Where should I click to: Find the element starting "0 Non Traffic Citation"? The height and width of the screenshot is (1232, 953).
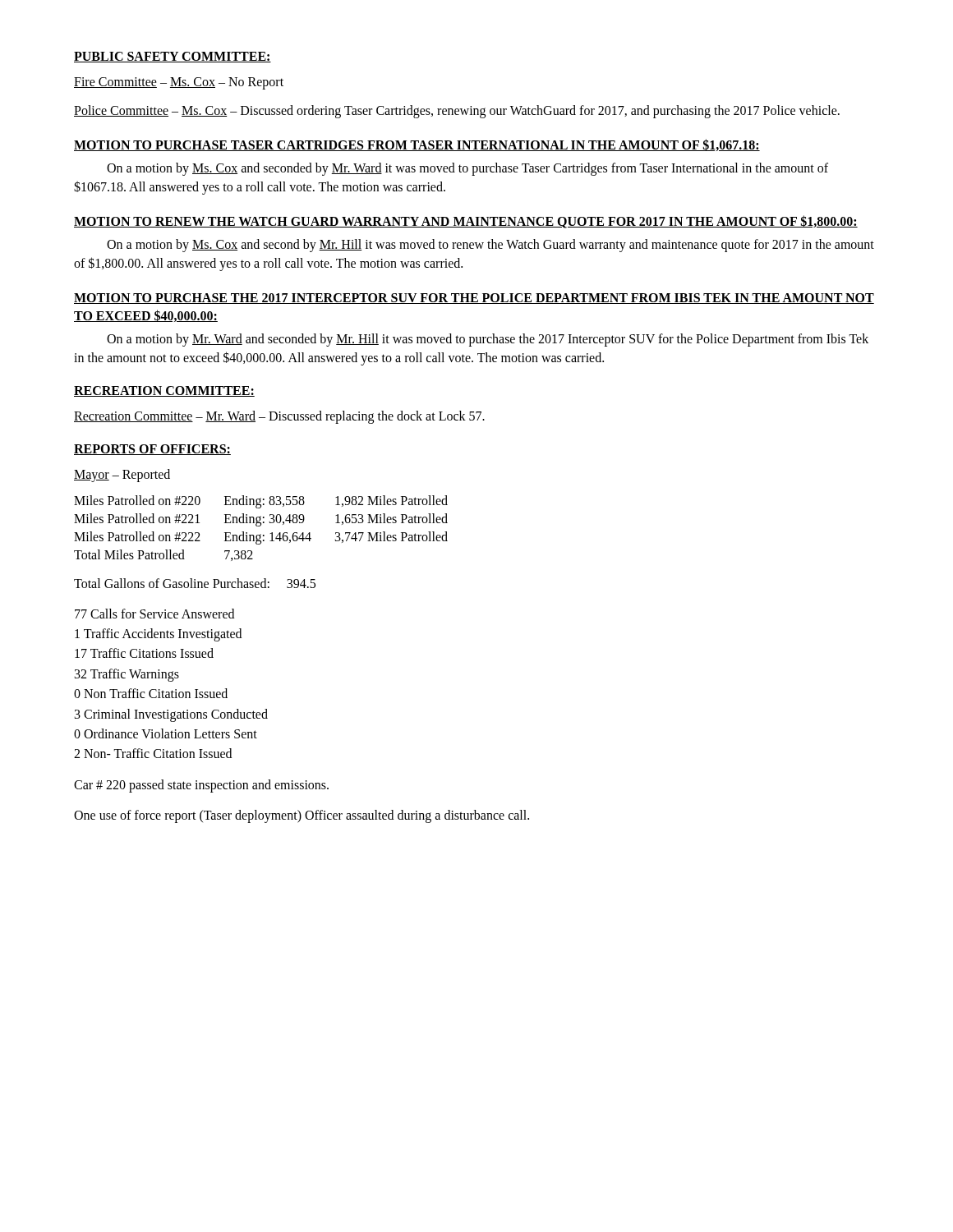tap(151, 694)
